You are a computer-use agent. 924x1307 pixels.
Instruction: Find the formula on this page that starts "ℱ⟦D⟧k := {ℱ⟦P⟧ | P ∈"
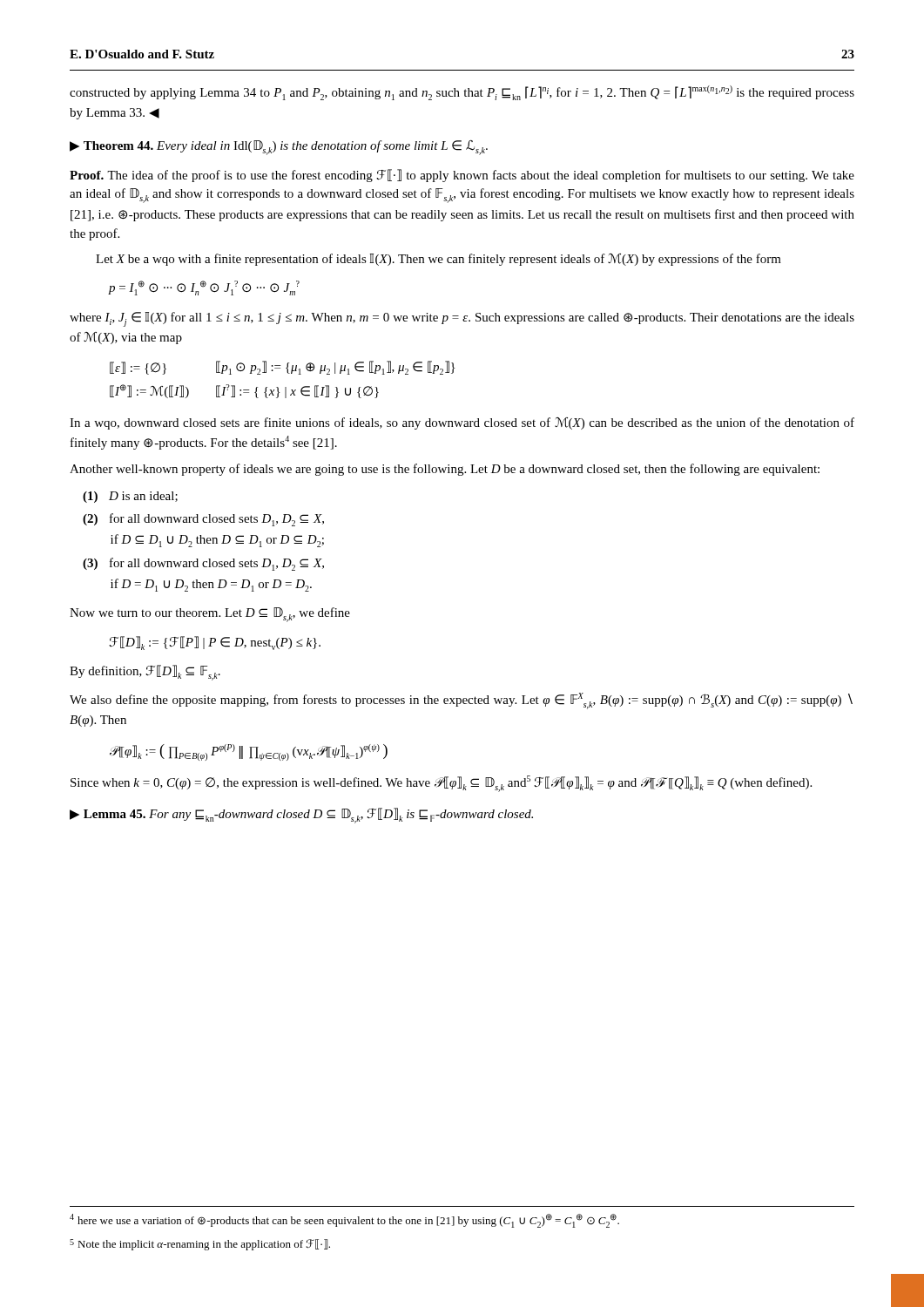[215, 643]
